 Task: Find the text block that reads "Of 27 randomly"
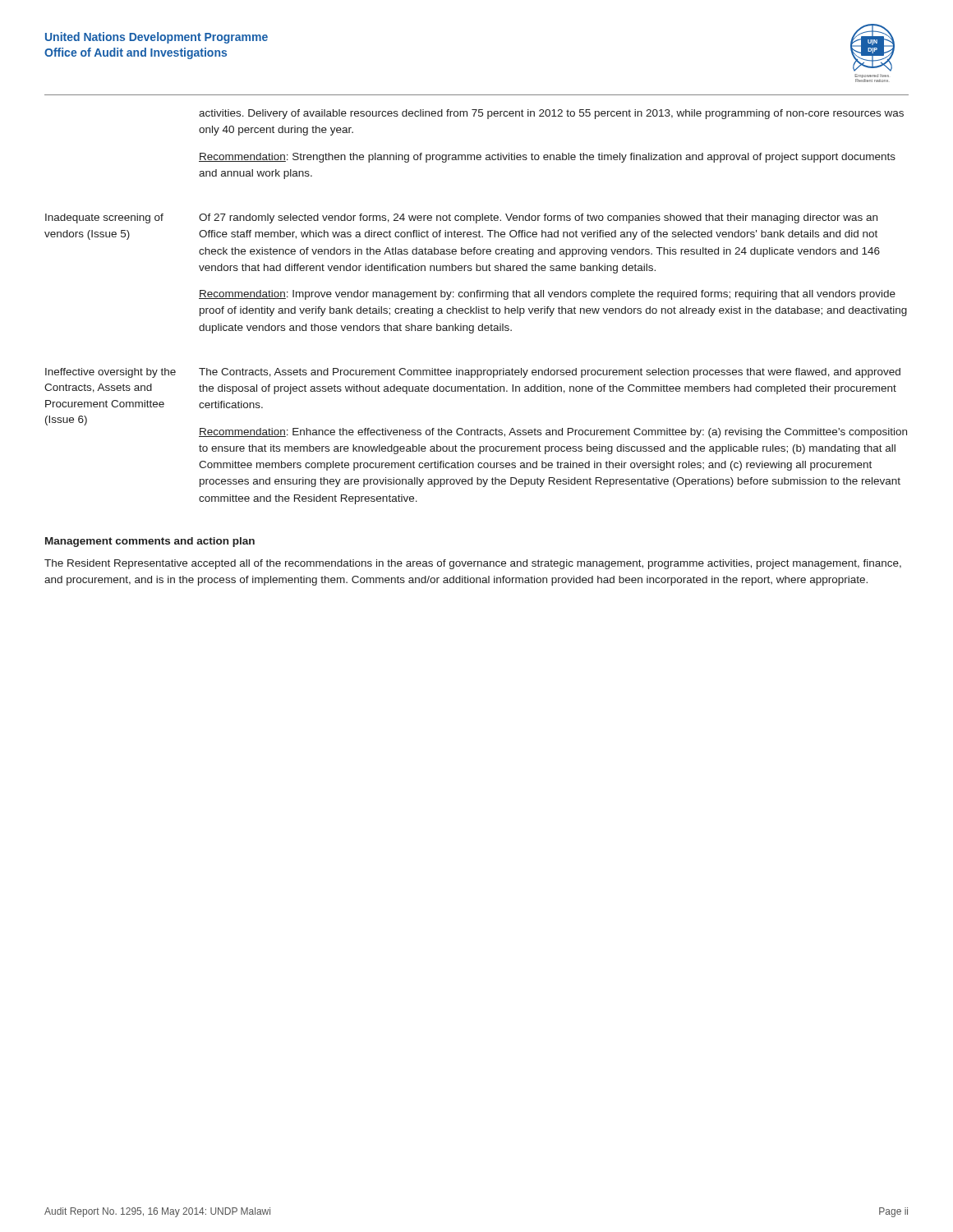(x=554, y=273)
